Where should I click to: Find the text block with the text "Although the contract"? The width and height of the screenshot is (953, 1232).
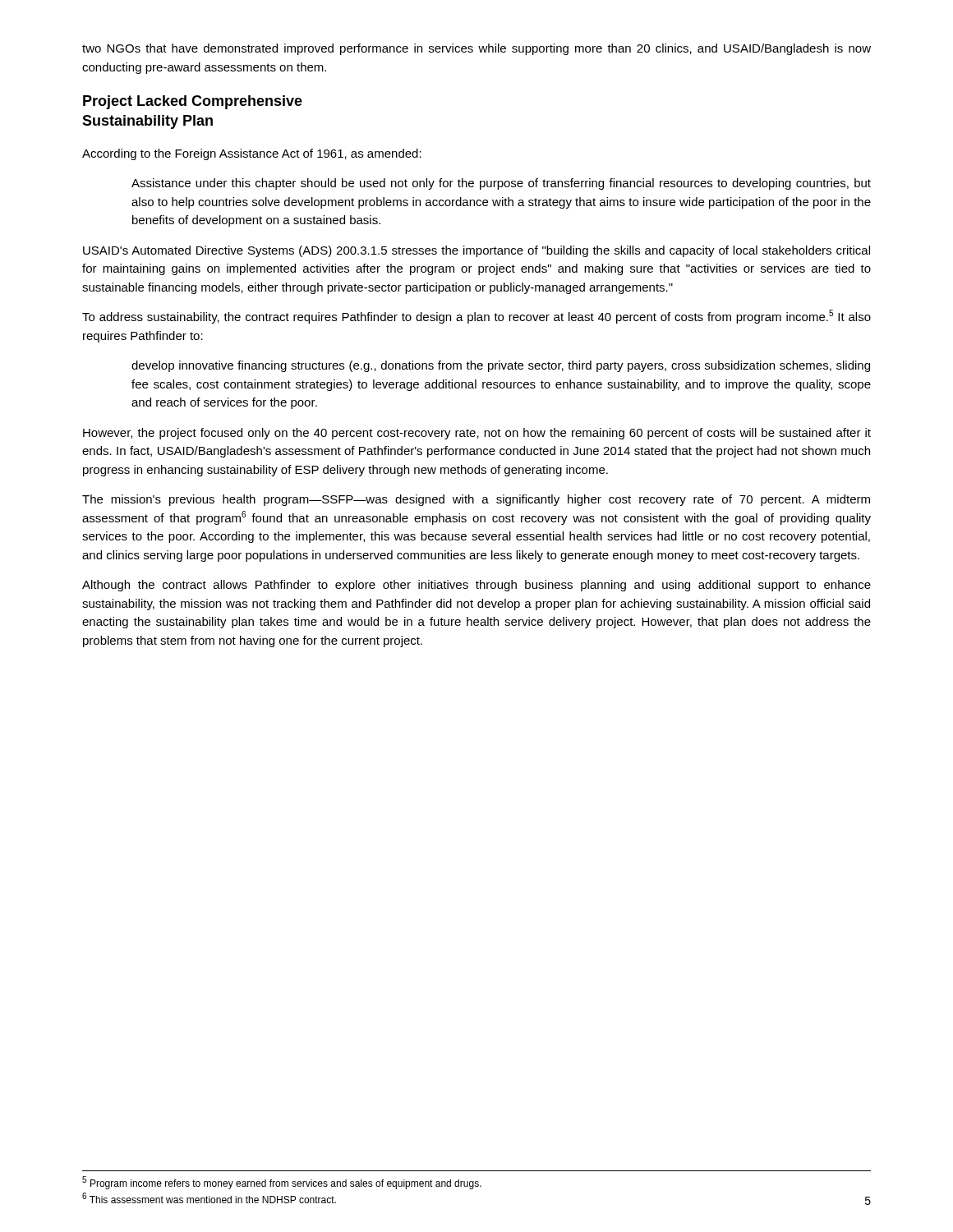[476, 613]
